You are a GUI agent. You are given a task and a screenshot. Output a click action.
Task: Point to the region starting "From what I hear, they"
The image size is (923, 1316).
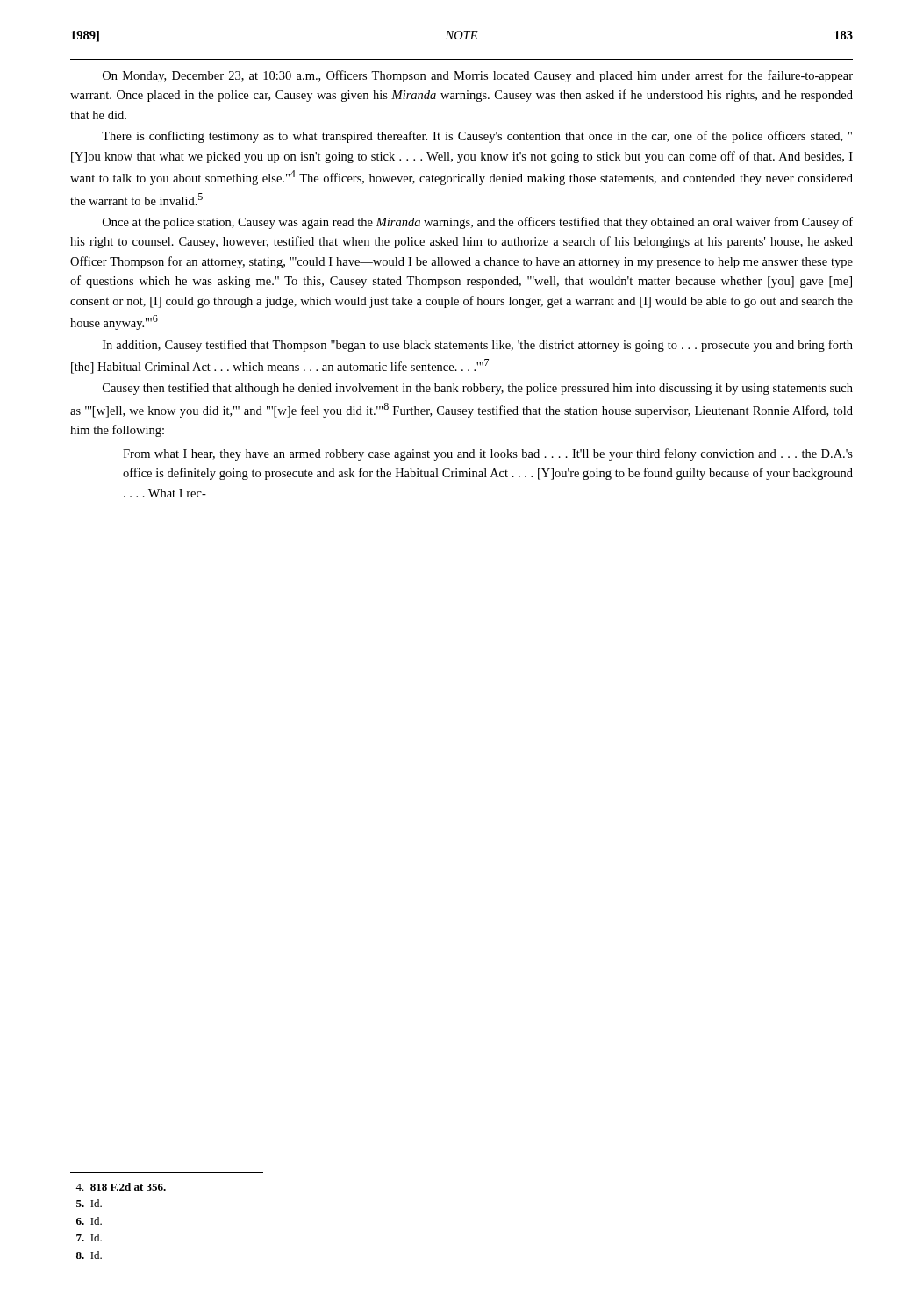[x=488, y=473]
